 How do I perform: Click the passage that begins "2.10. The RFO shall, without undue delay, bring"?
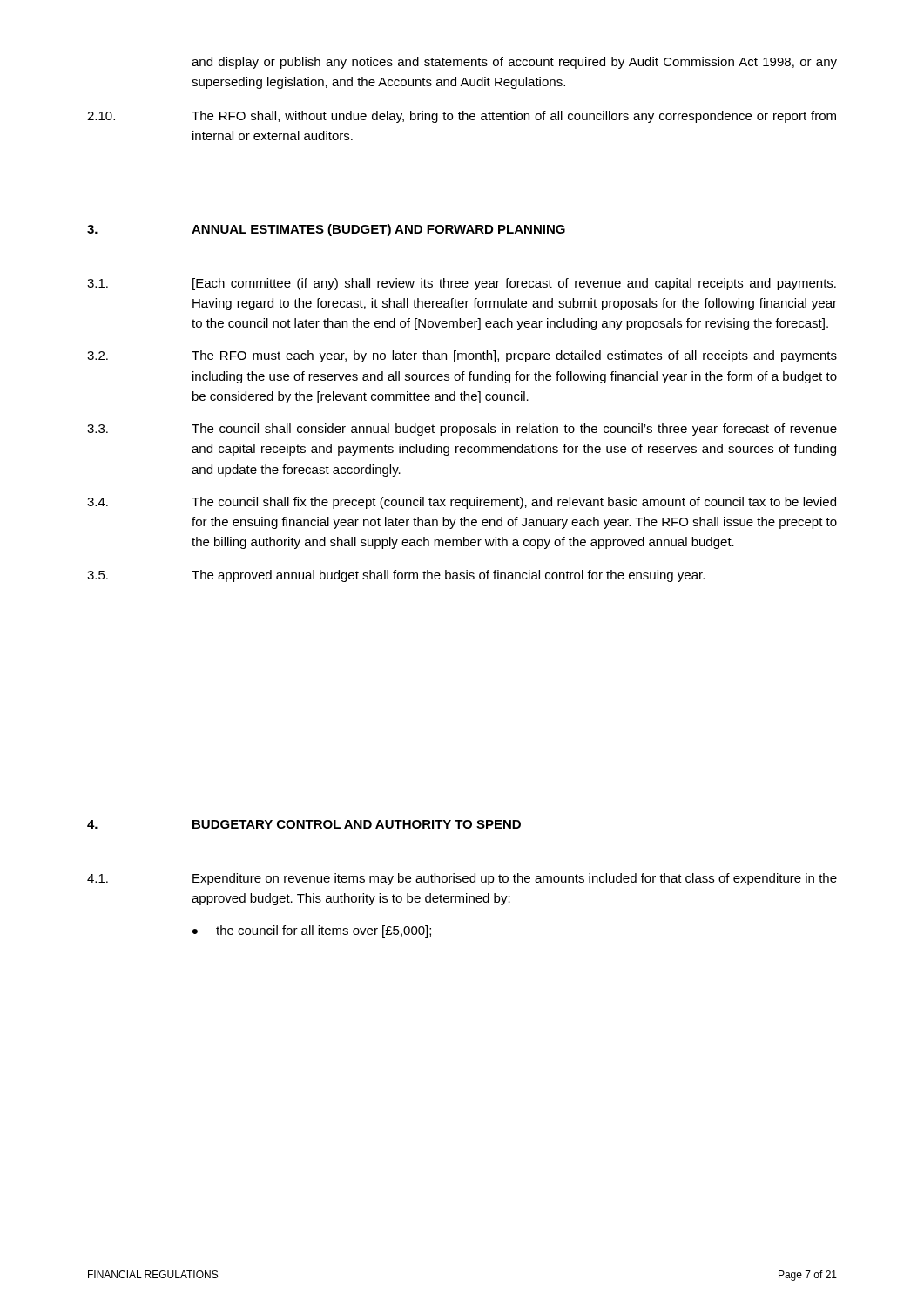(462, 126)
